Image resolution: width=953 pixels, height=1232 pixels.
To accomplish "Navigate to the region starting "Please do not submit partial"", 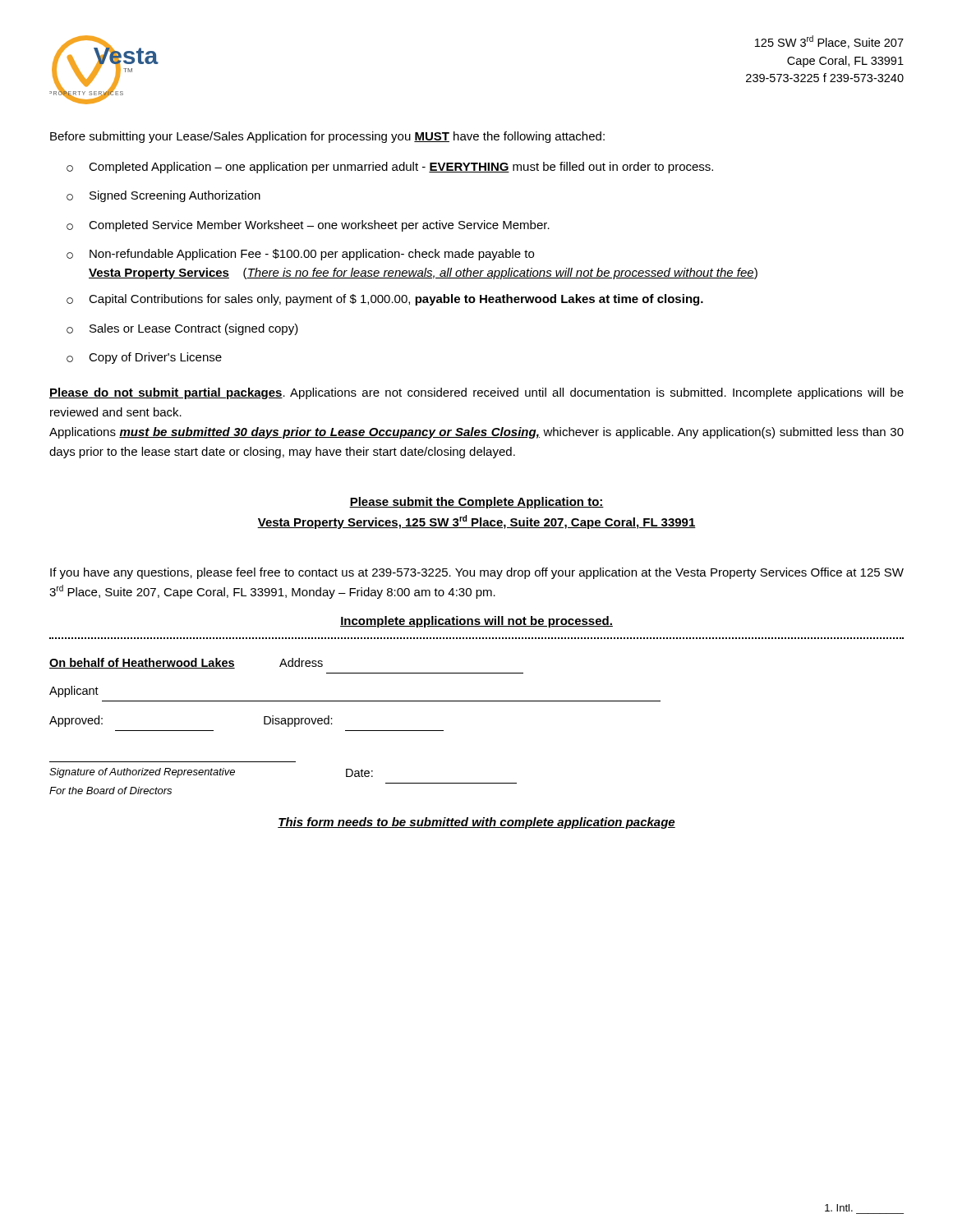I will 476,421.
